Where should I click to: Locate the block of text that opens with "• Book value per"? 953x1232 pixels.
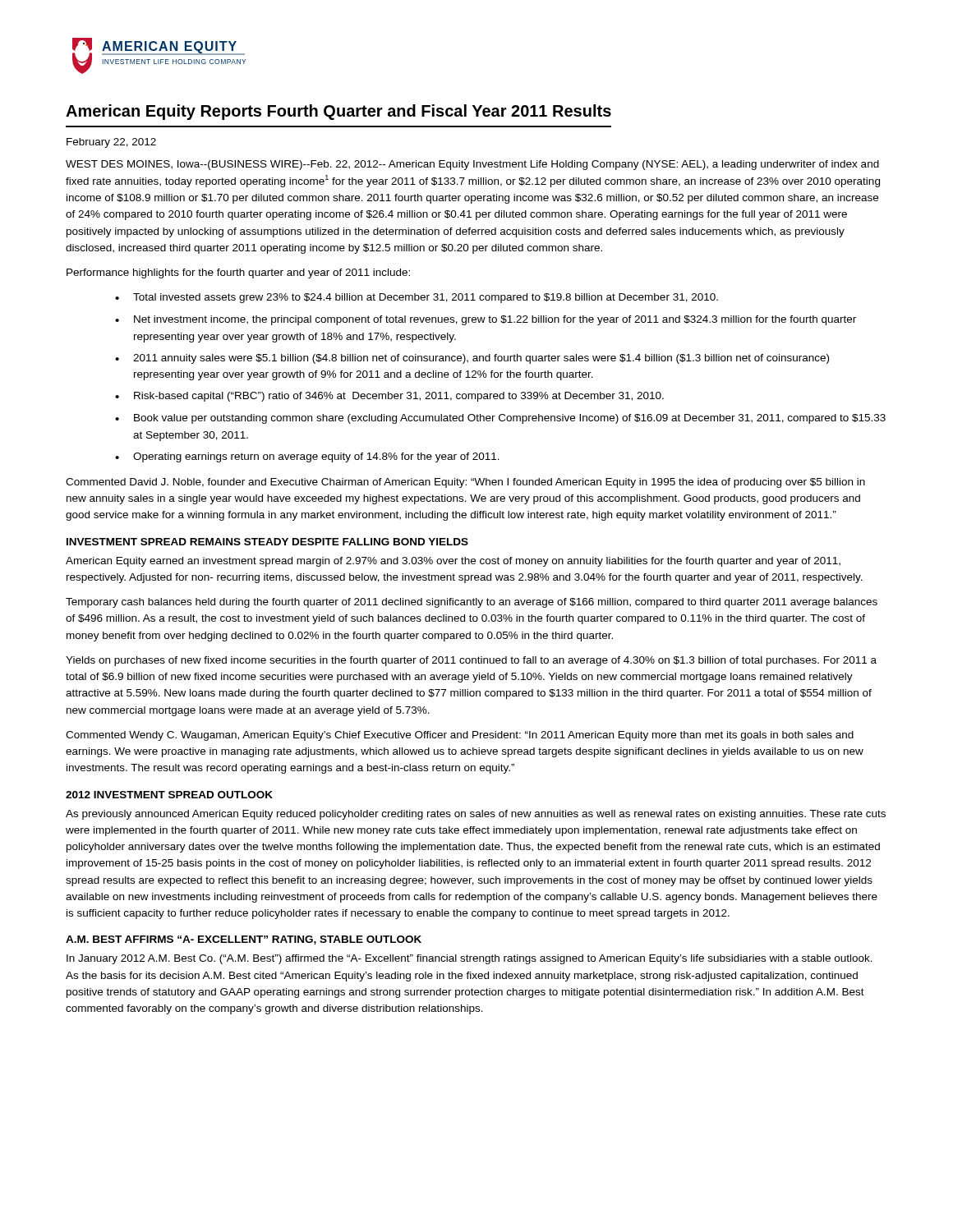(x=501, y=427)
